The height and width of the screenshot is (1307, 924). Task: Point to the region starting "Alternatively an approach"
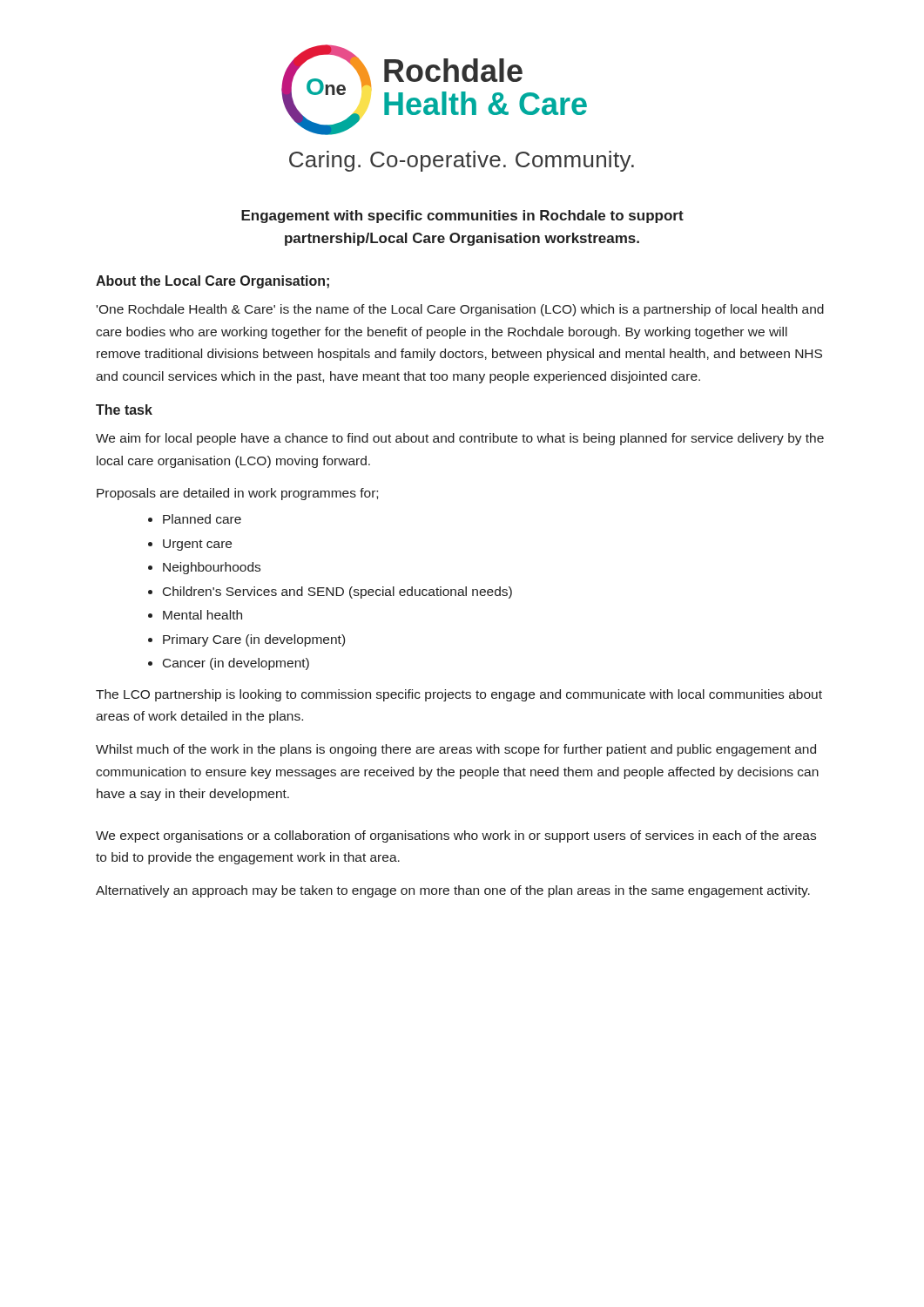(453, 890)
